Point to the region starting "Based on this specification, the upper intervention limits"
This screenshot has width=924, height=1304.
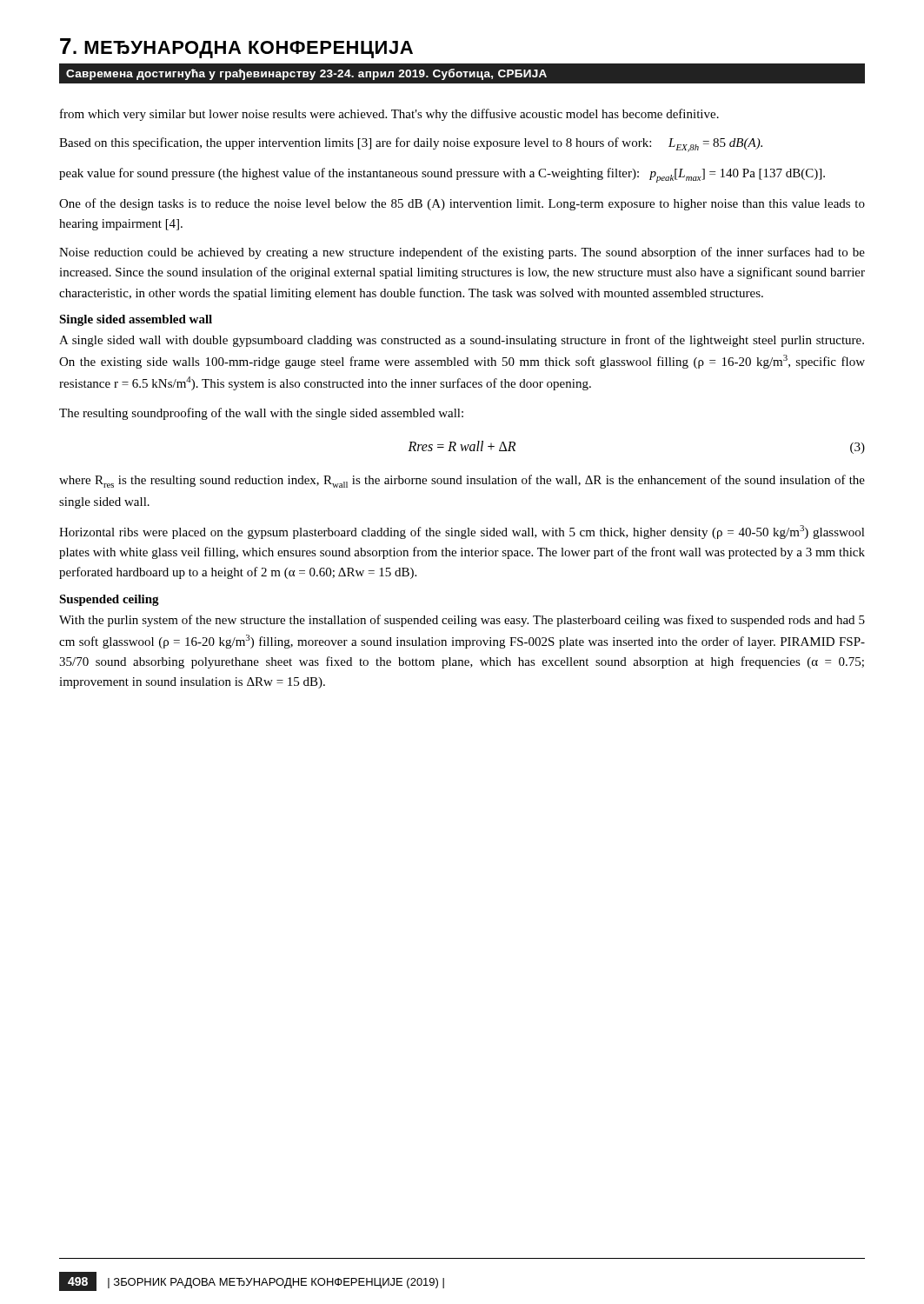coord(411,144)
